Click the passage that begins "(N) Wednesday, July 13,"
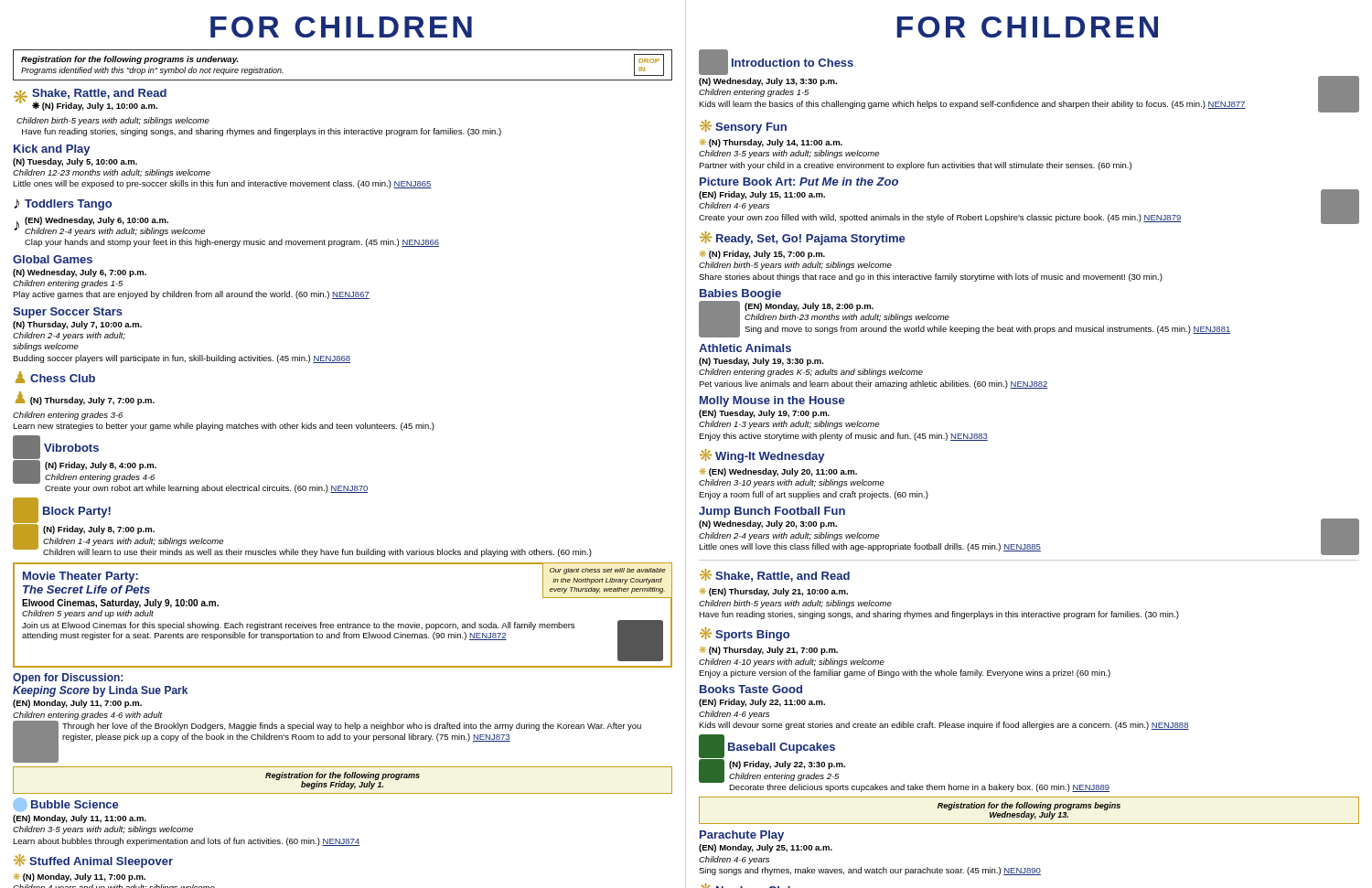The height and width of the screenshot is (888, 1372). pyautogui.click(x=1029, y=94)
